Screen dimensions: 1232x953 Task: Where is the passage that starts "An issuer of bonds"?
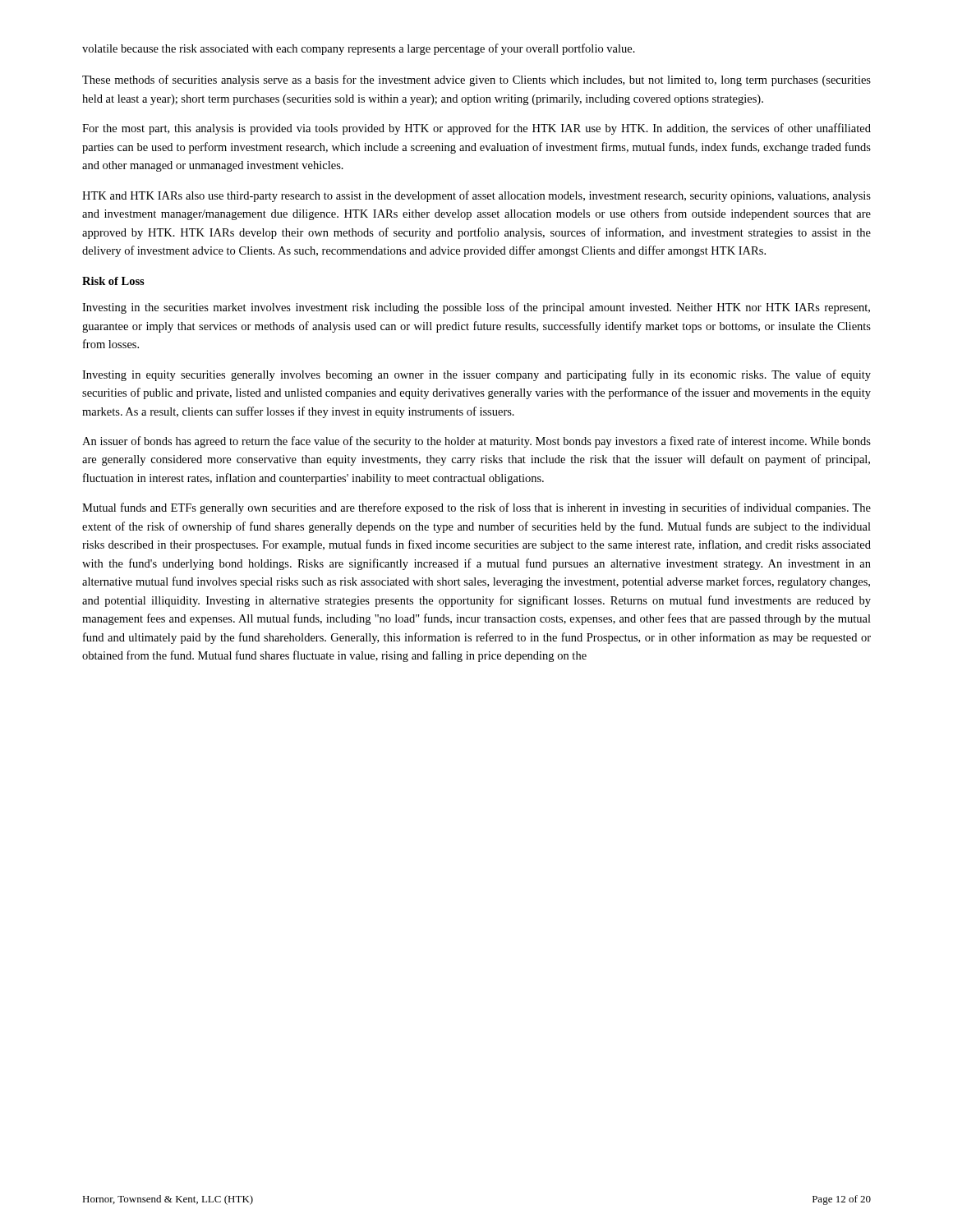click(x=476, y=460)
